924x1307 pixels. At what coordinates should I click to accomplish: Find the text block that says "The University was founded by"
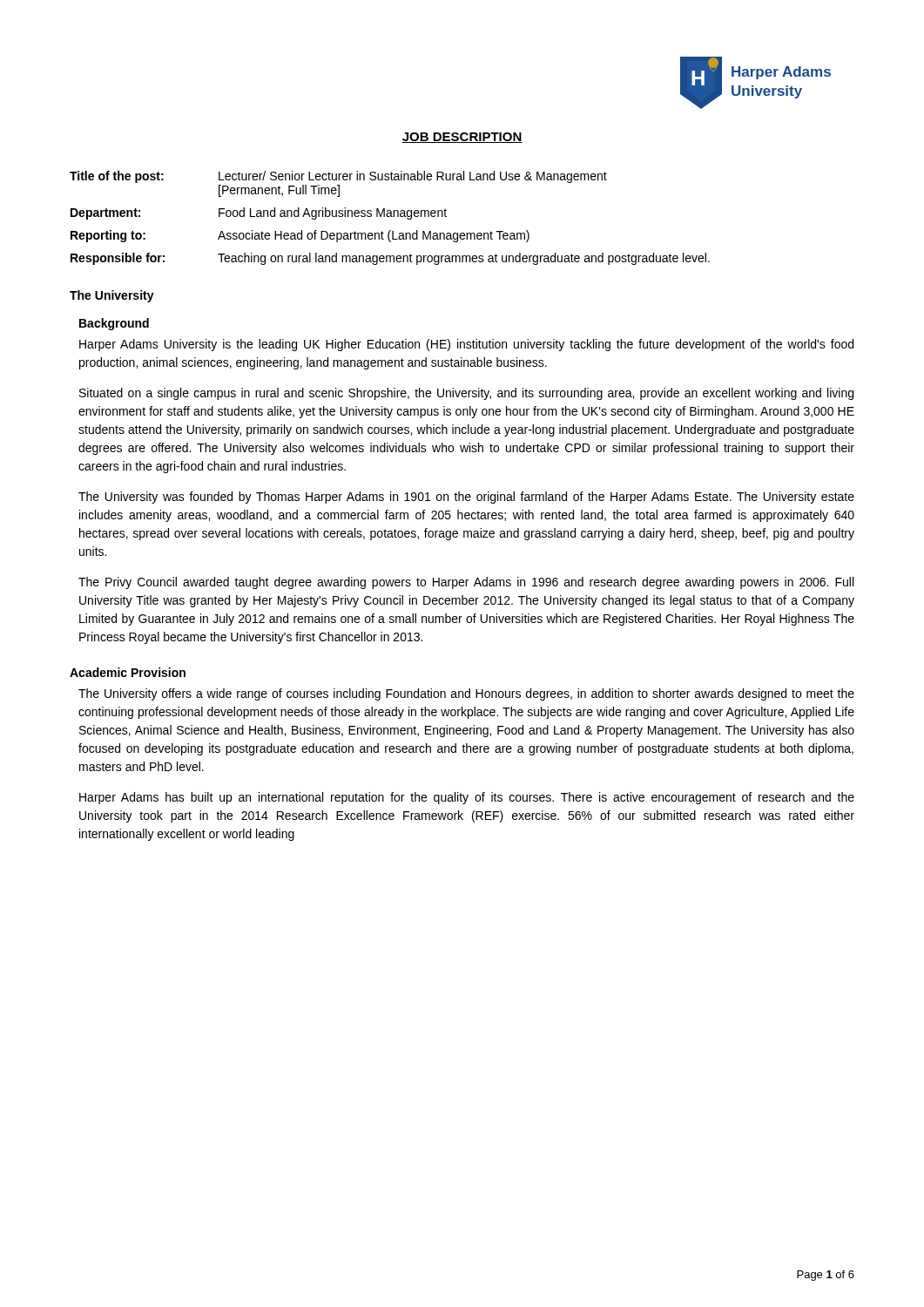click(x=466, y=524)
